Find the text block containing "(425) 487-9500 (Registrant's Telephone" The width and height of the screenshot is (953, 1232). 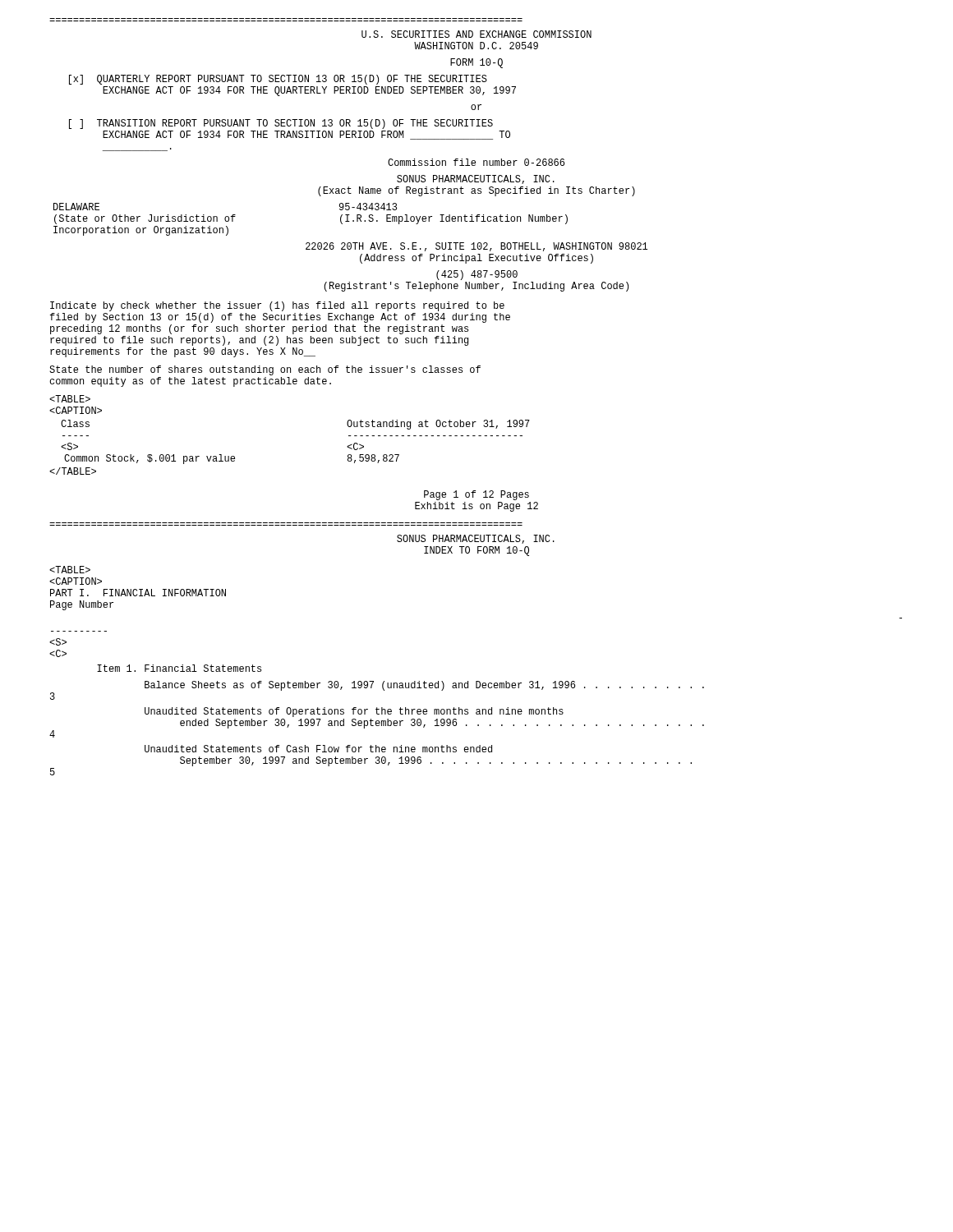476,281
